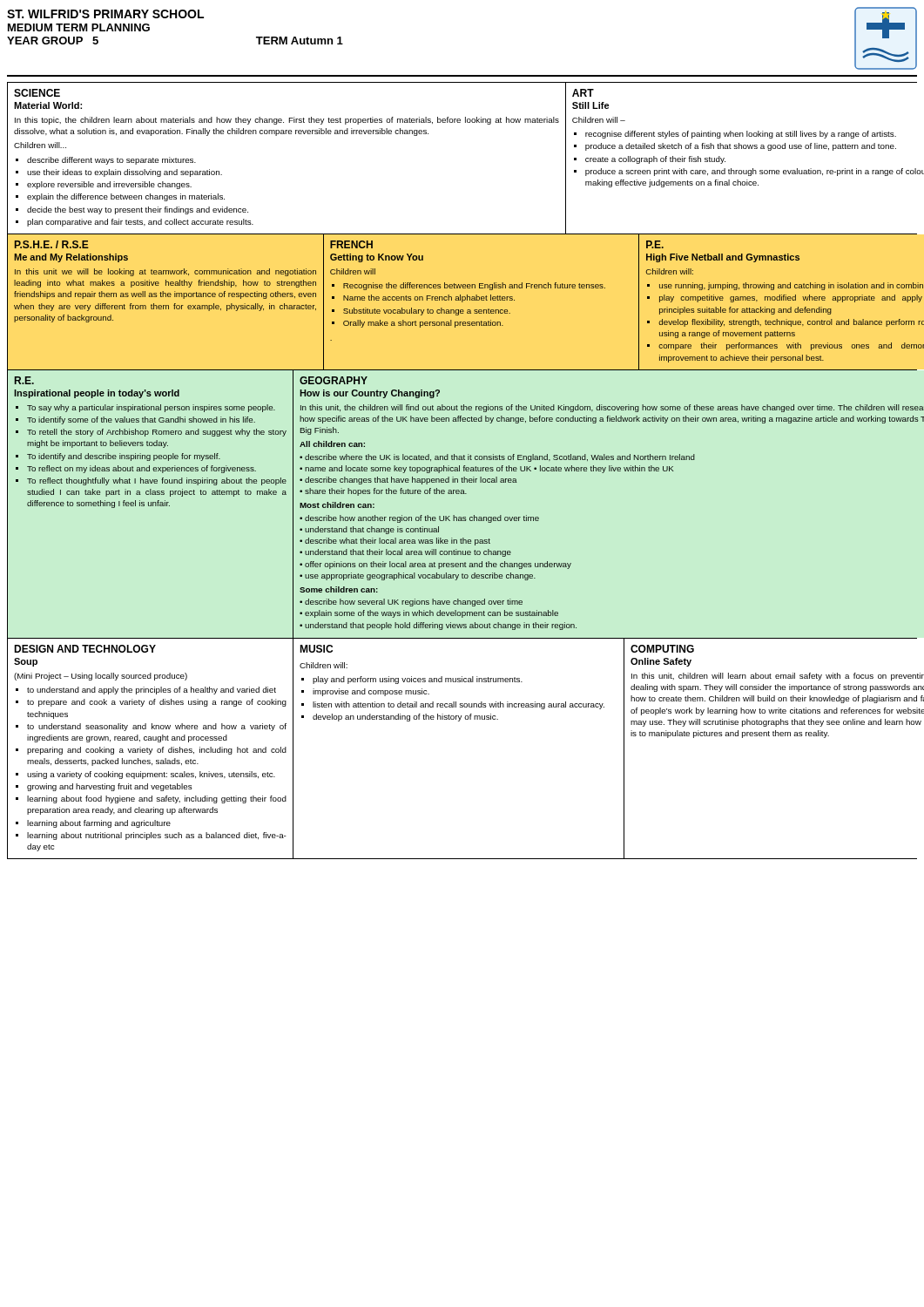Image resolution: width=924 pixels, height=1307 pixels.
Task: Select the text block containing "R.E. Inspirational people in today's world To"
Action: (150, 442)
